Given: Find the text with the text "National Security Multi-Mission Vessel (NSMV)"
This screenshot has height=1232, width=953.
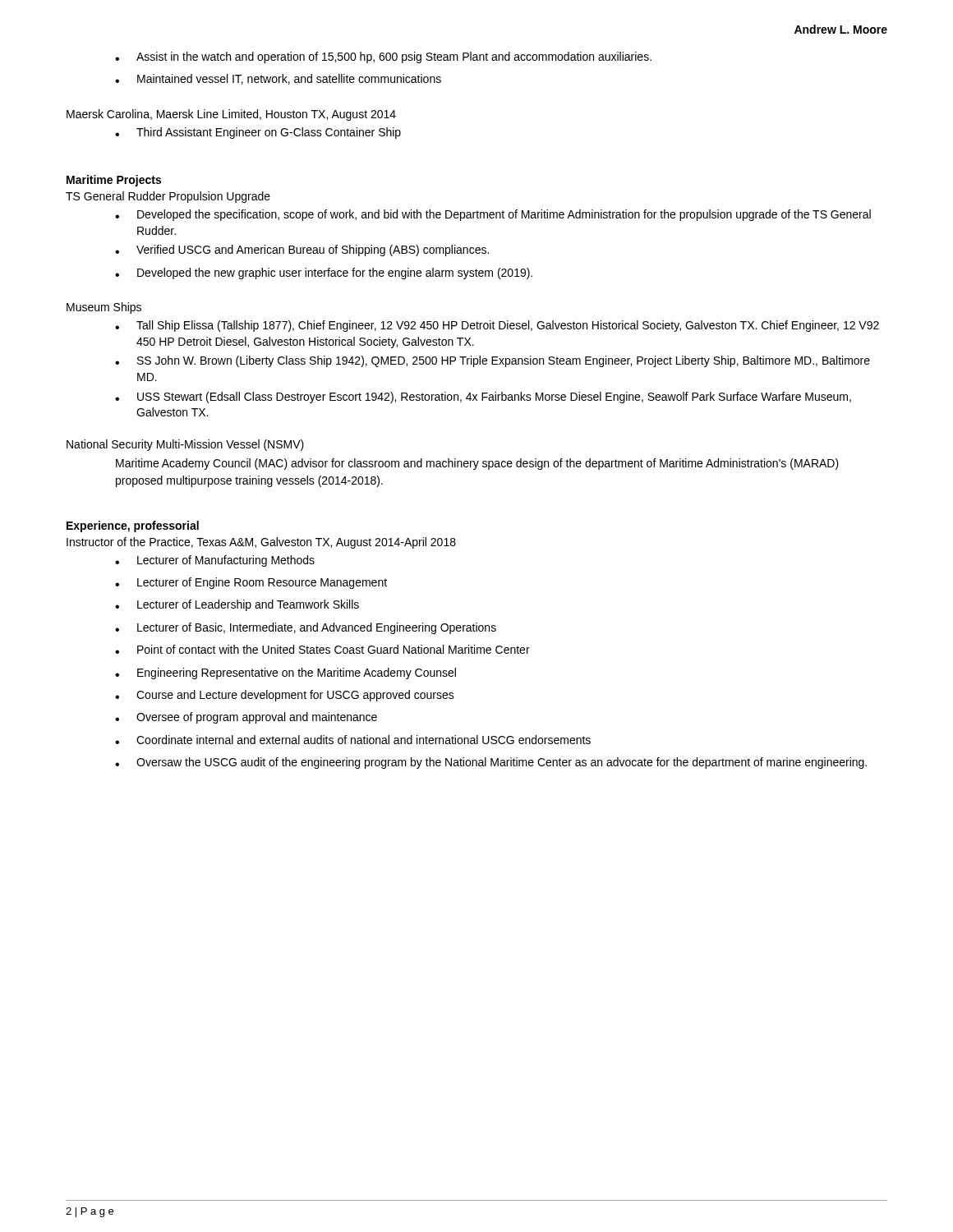Looking at the screenshot, I should [x=185, y=444].
